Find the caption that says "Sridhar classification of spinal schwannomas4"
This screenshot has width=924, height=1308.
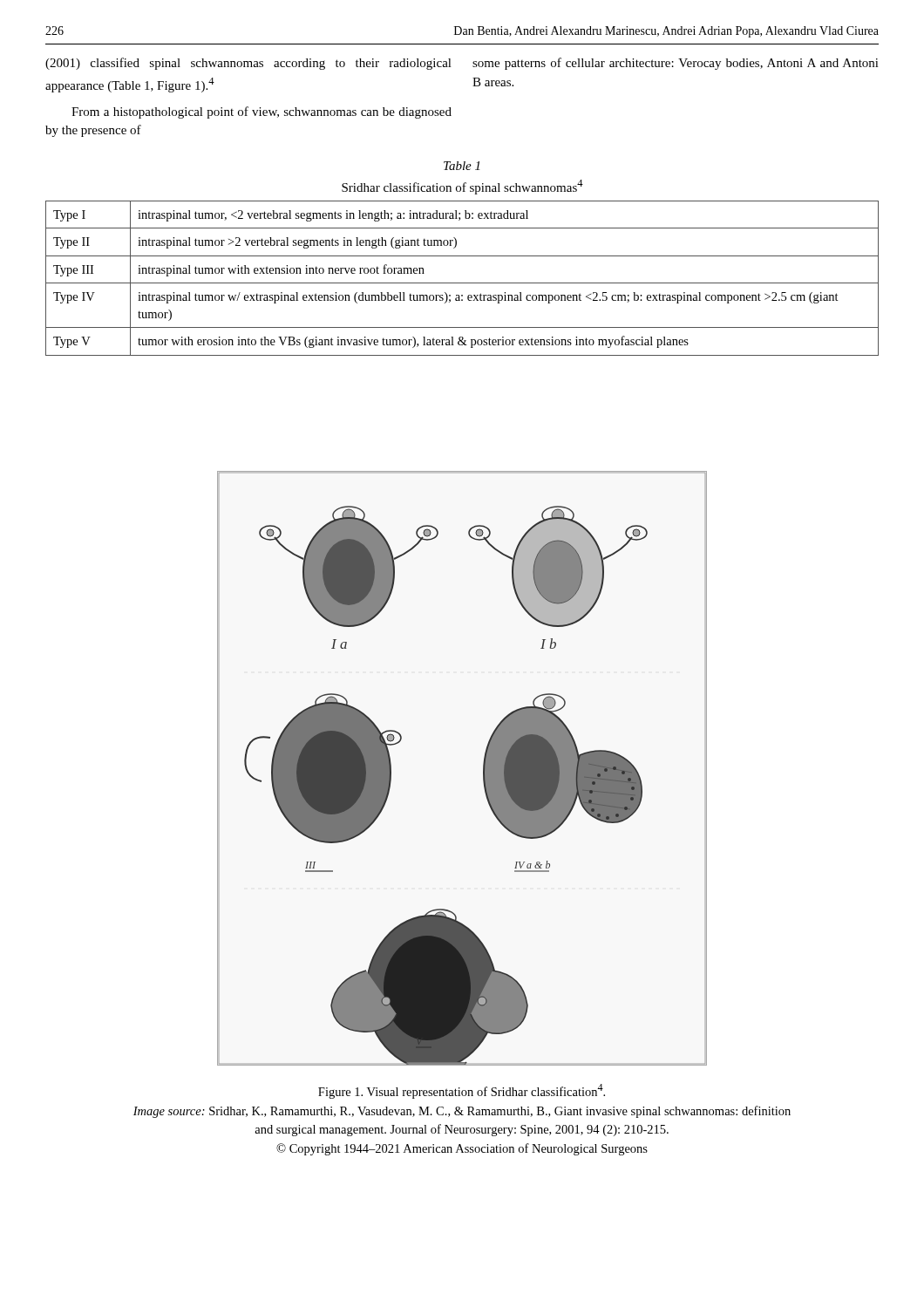pyautogui.click(x=462, y=186)
